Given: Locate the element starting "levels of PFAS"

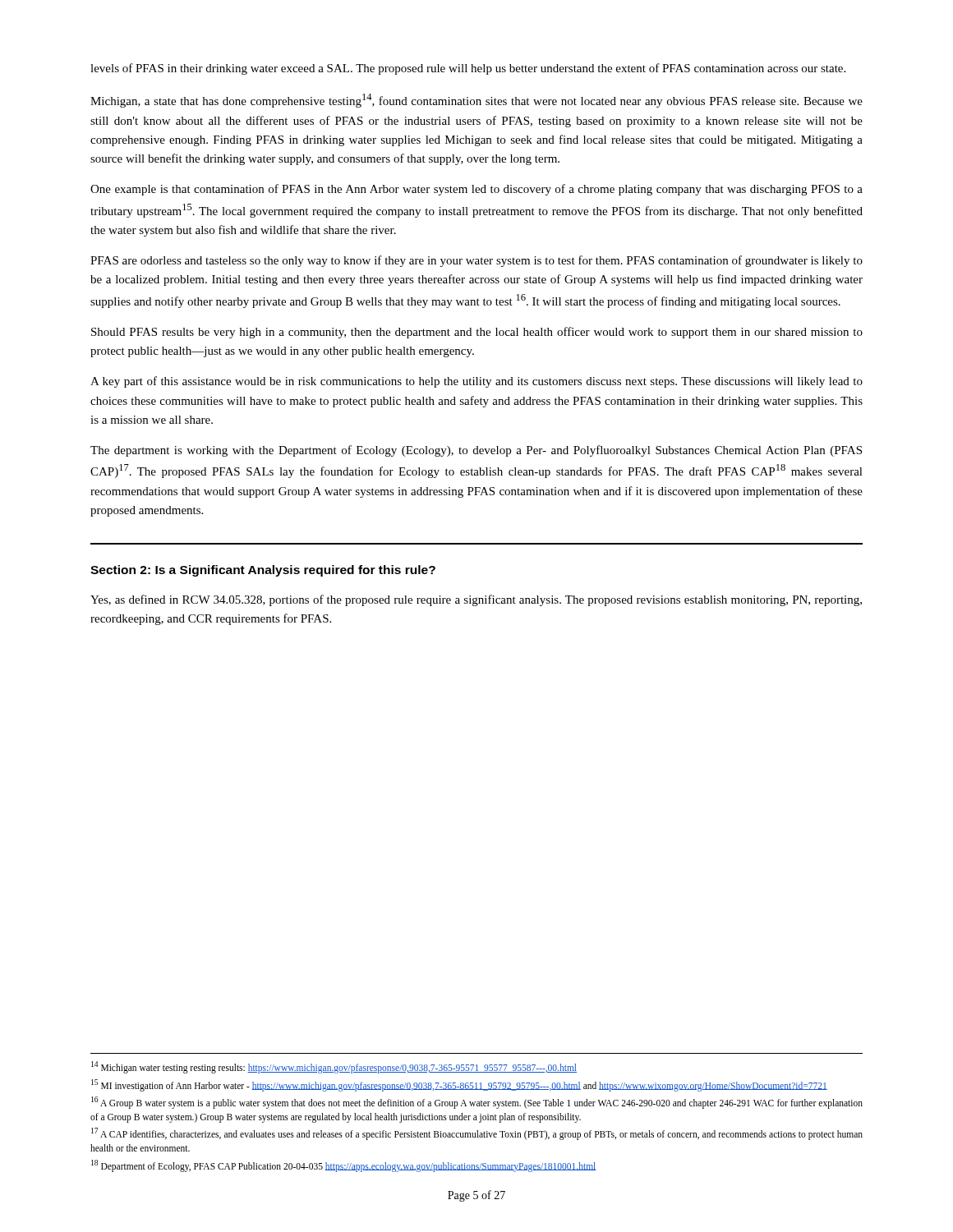Looking at the screenshot, I should (x=468, y=68).
